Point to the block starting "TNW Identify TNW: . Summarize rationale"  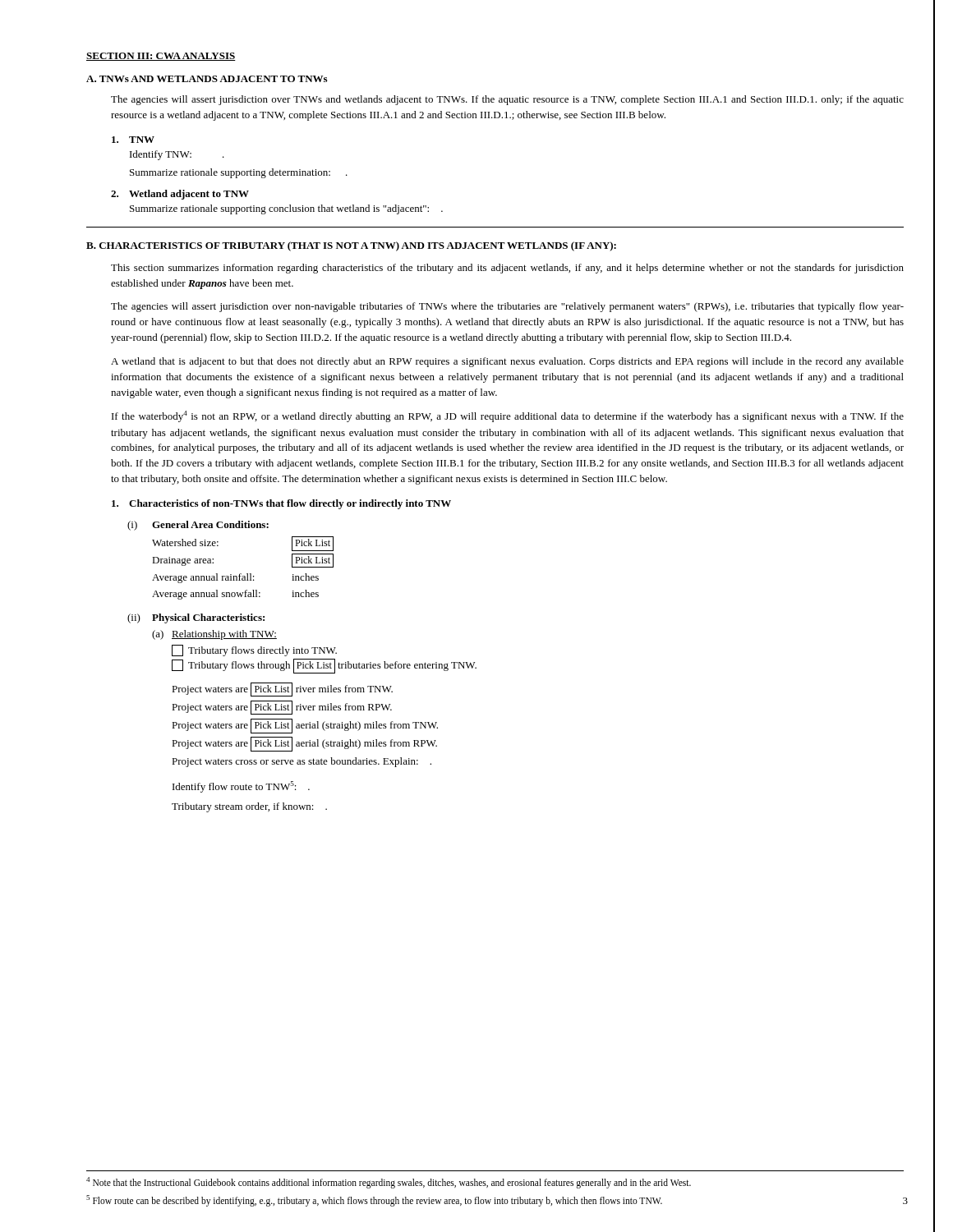(x=133, y=140)
